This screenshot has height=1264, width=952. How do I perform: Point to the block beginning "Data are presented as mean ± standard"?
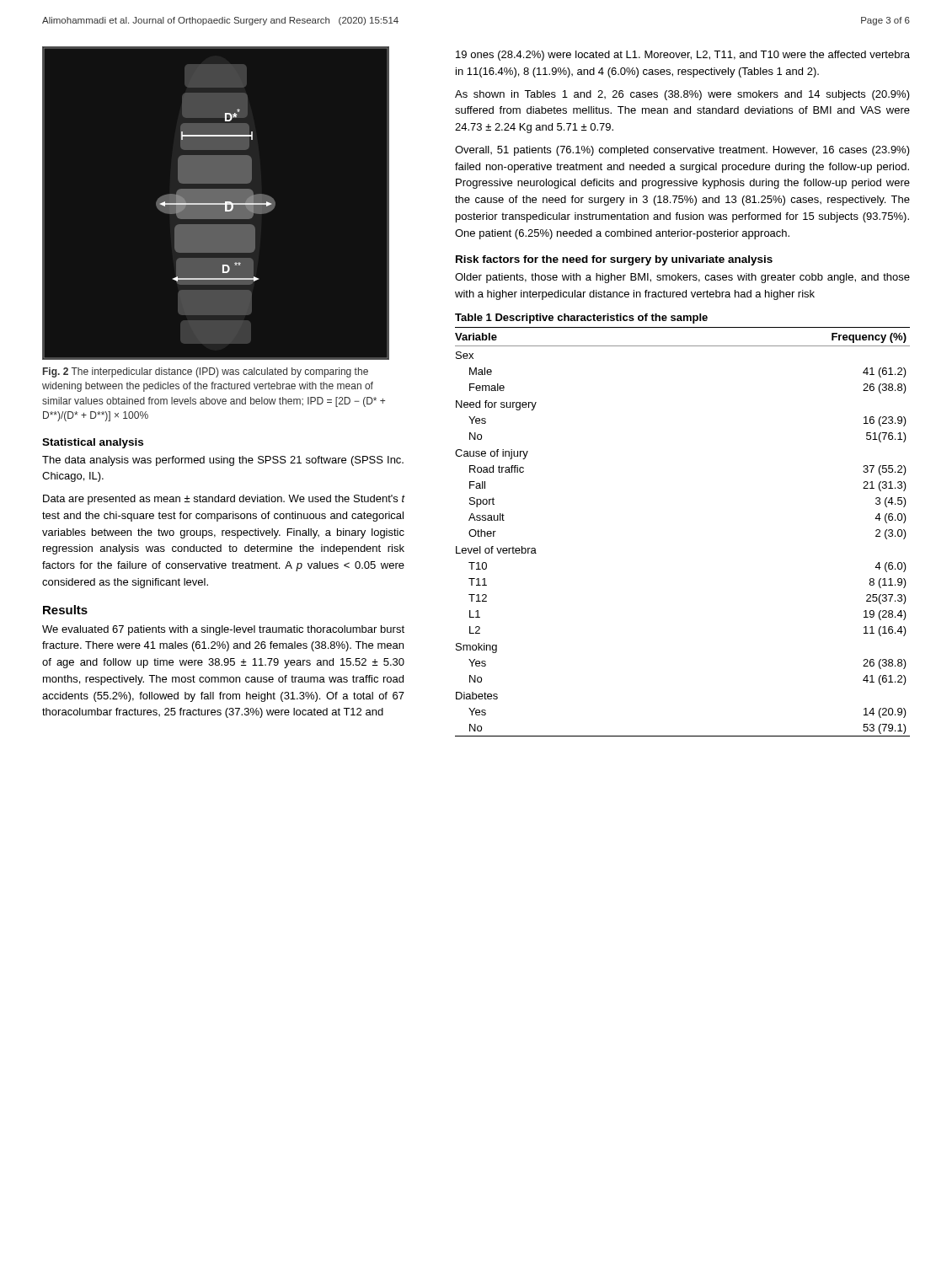(223, 540)
